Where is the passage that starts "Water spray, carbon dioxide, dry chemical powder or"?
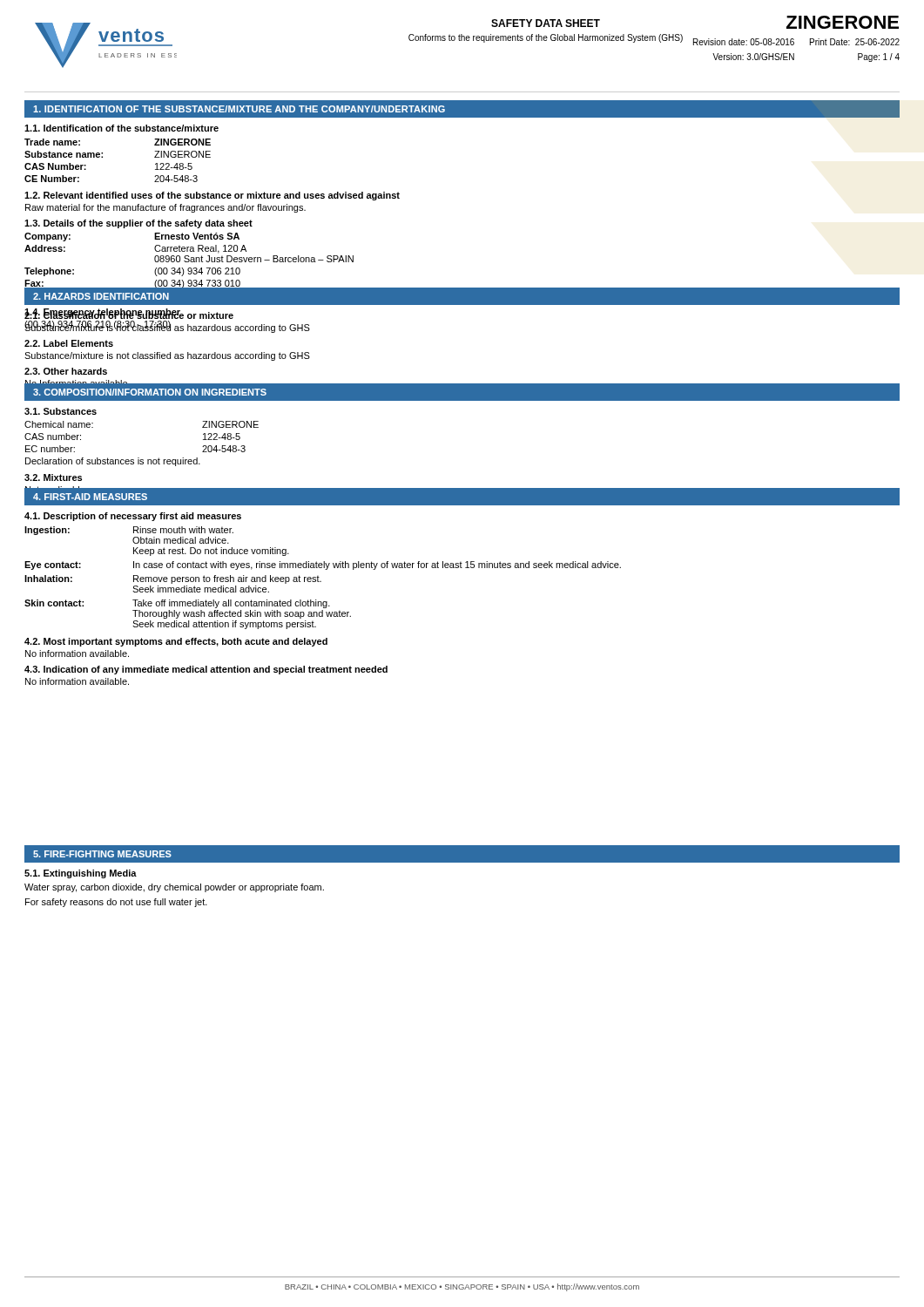Viewport: 924px width, 1307px height. tap(175, 894)
